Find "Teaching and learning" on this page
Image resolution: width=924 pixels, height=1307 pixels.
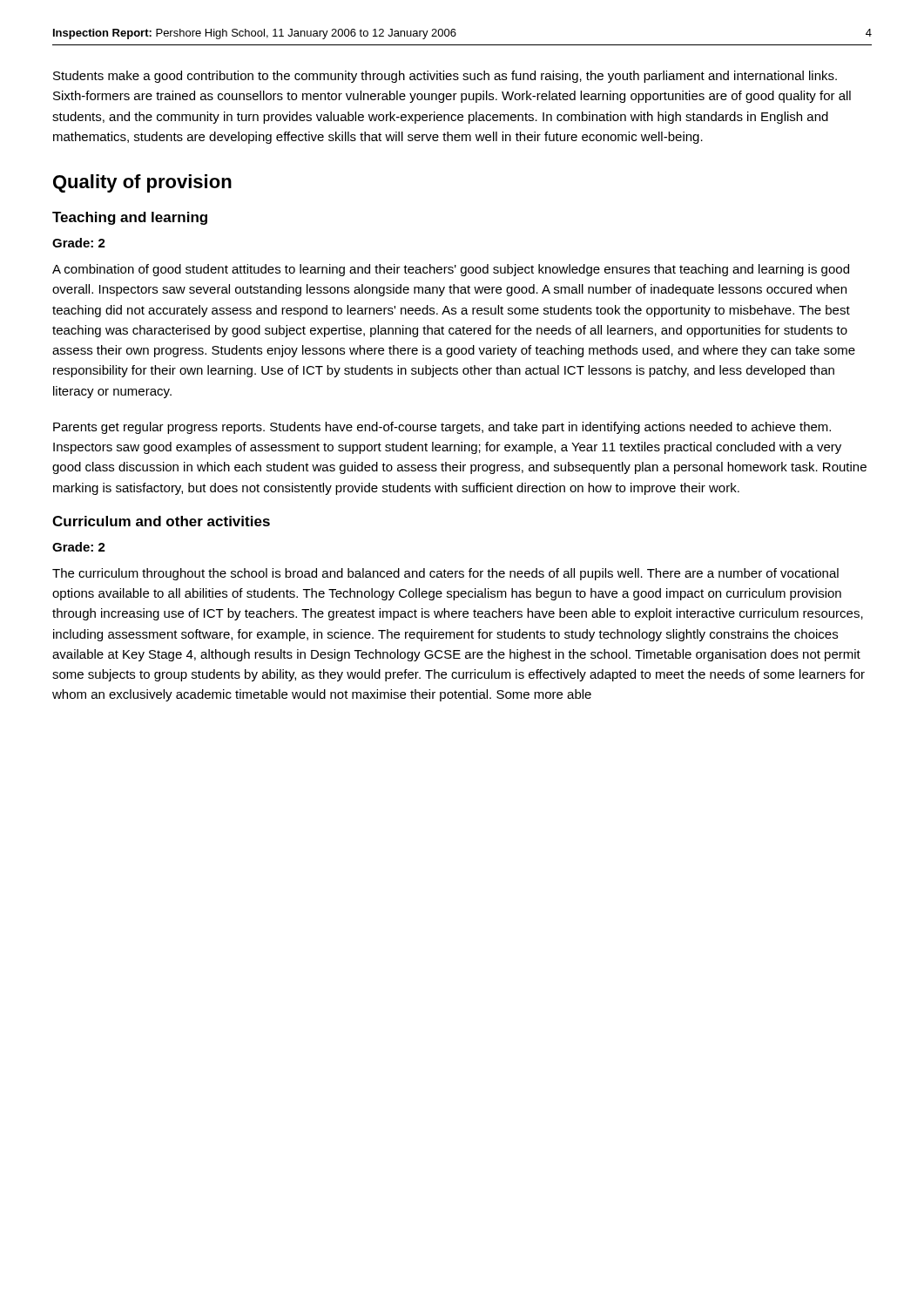tap(130, 217)
